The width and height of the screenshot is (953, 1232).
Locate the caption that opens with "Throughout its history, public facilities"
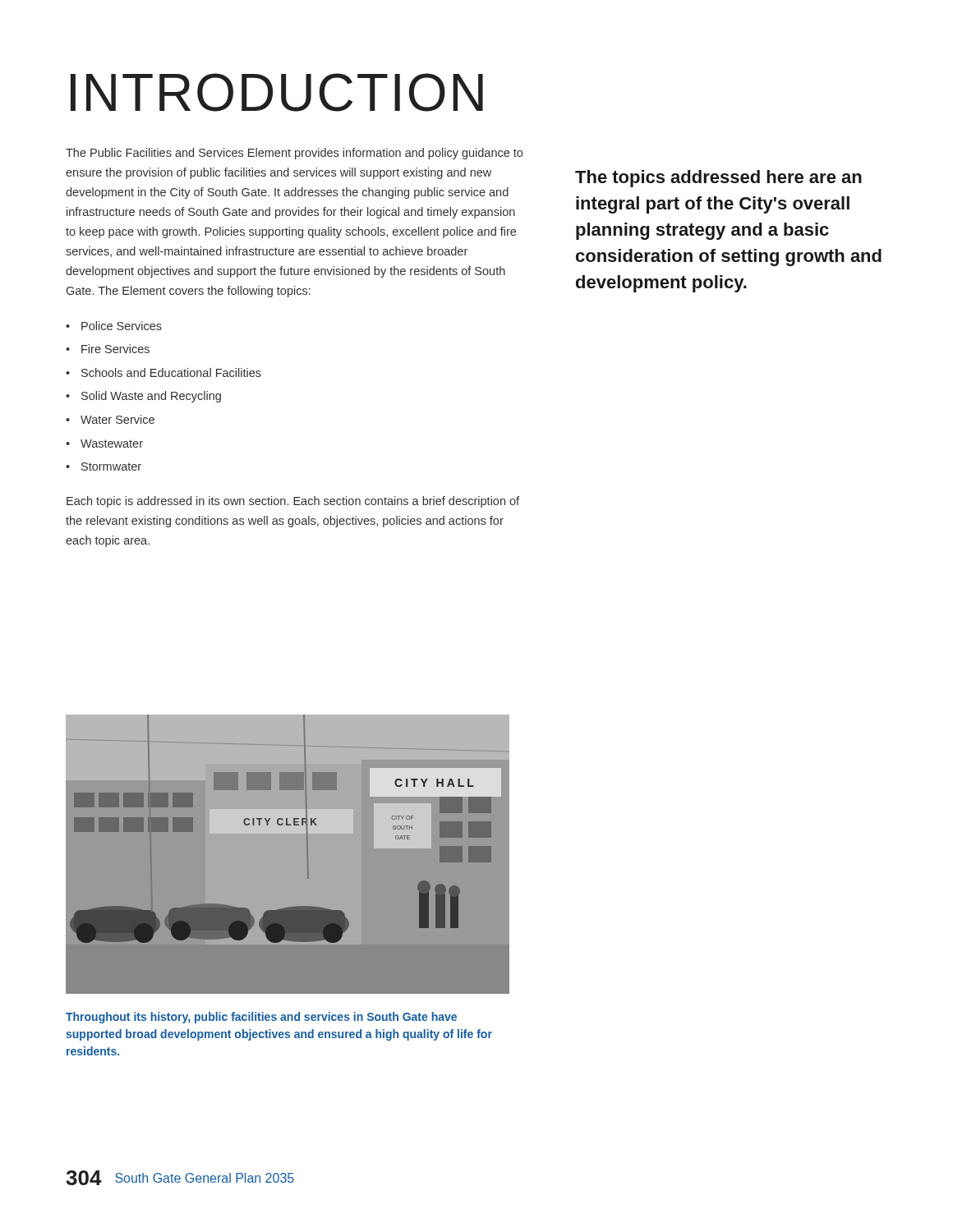[x=288, y=1035]
